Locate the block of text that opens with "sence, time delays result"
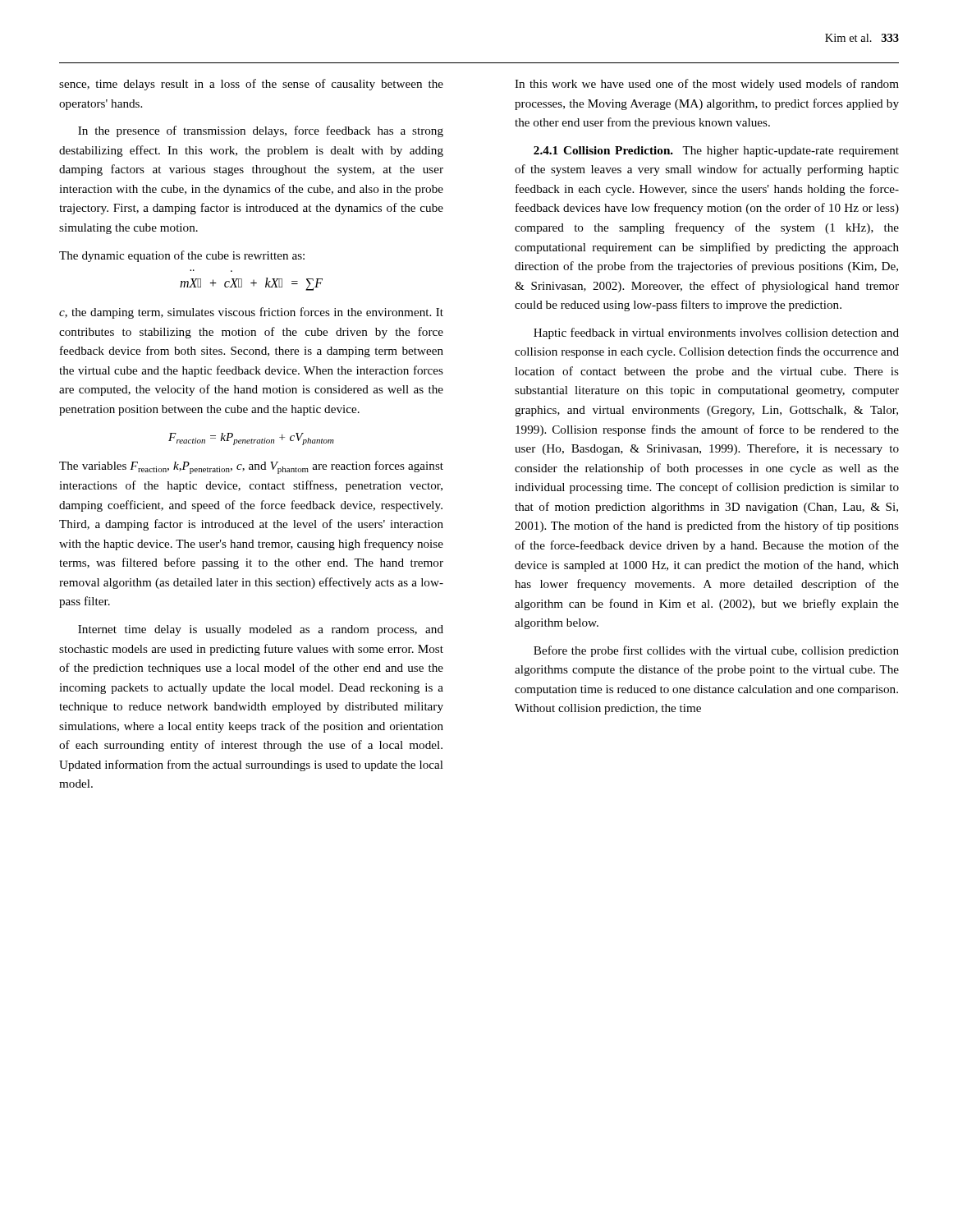Viewport: 958px width, 1232px height. point(251,169)
